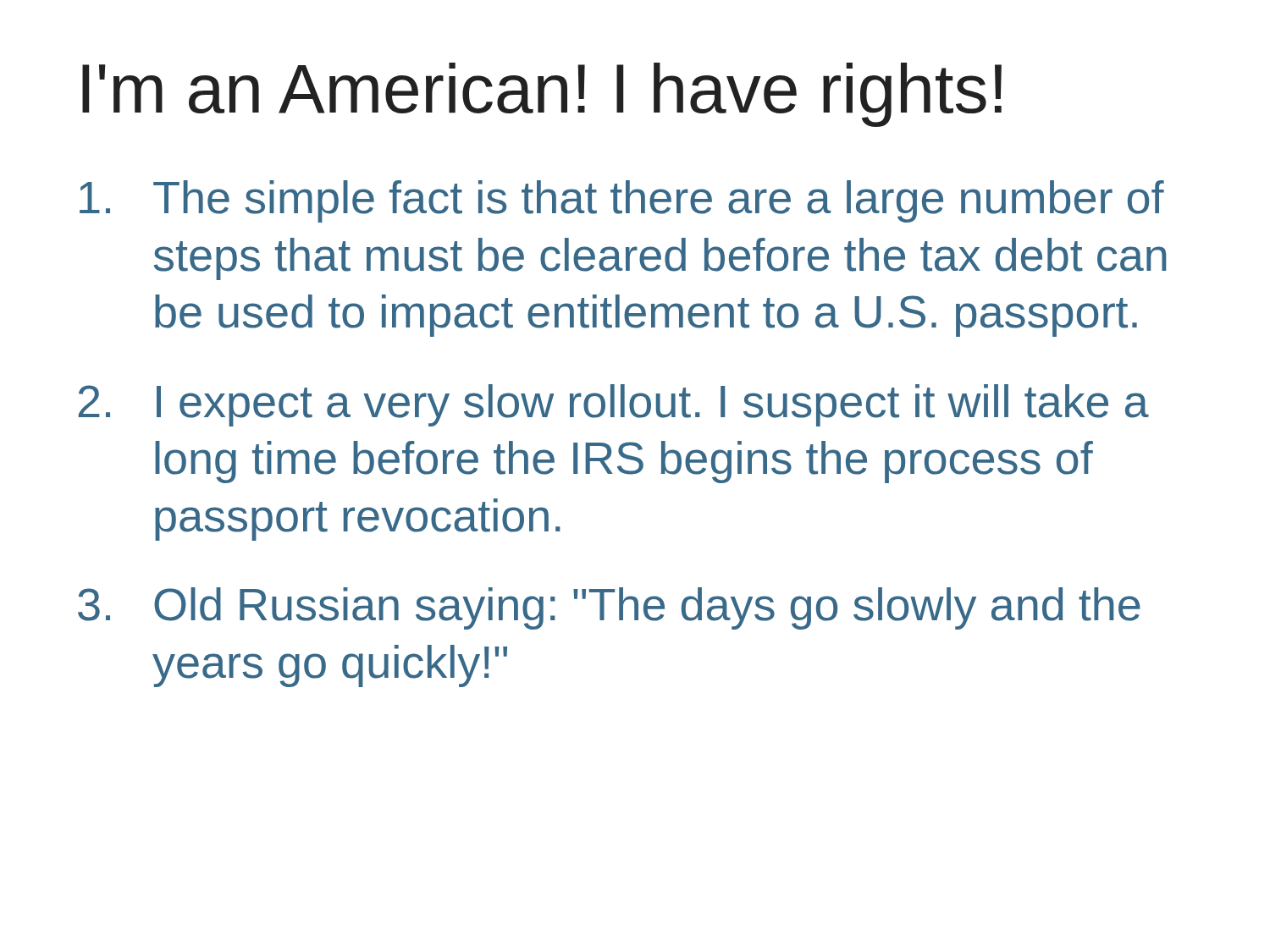Screen dimensions: 952x1270
Task: Find the list item that says "3. Old Russian saying: "The days"
Action: [x=635, y=634]
